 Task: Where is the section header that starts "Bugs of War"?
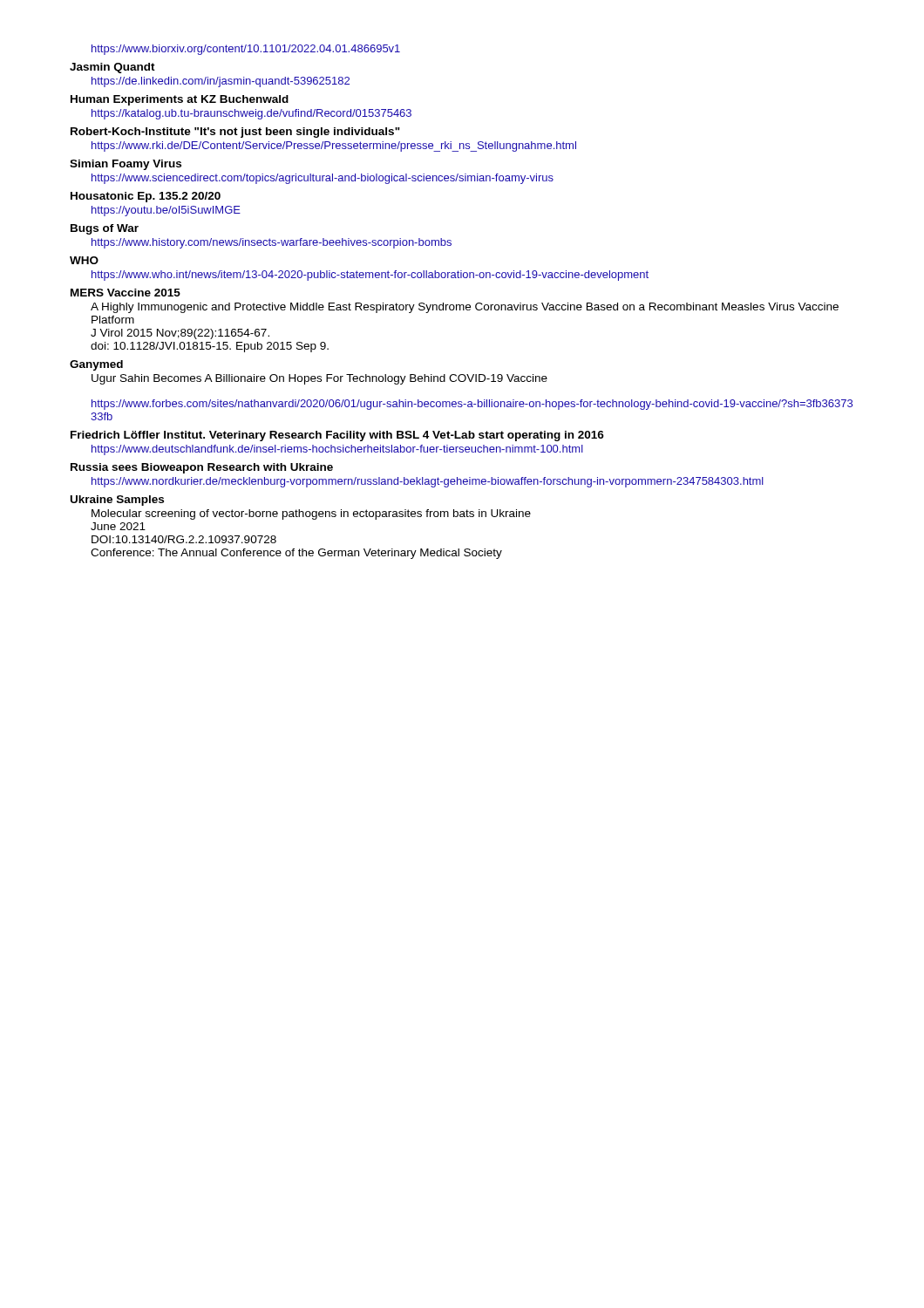coord(105,229)
